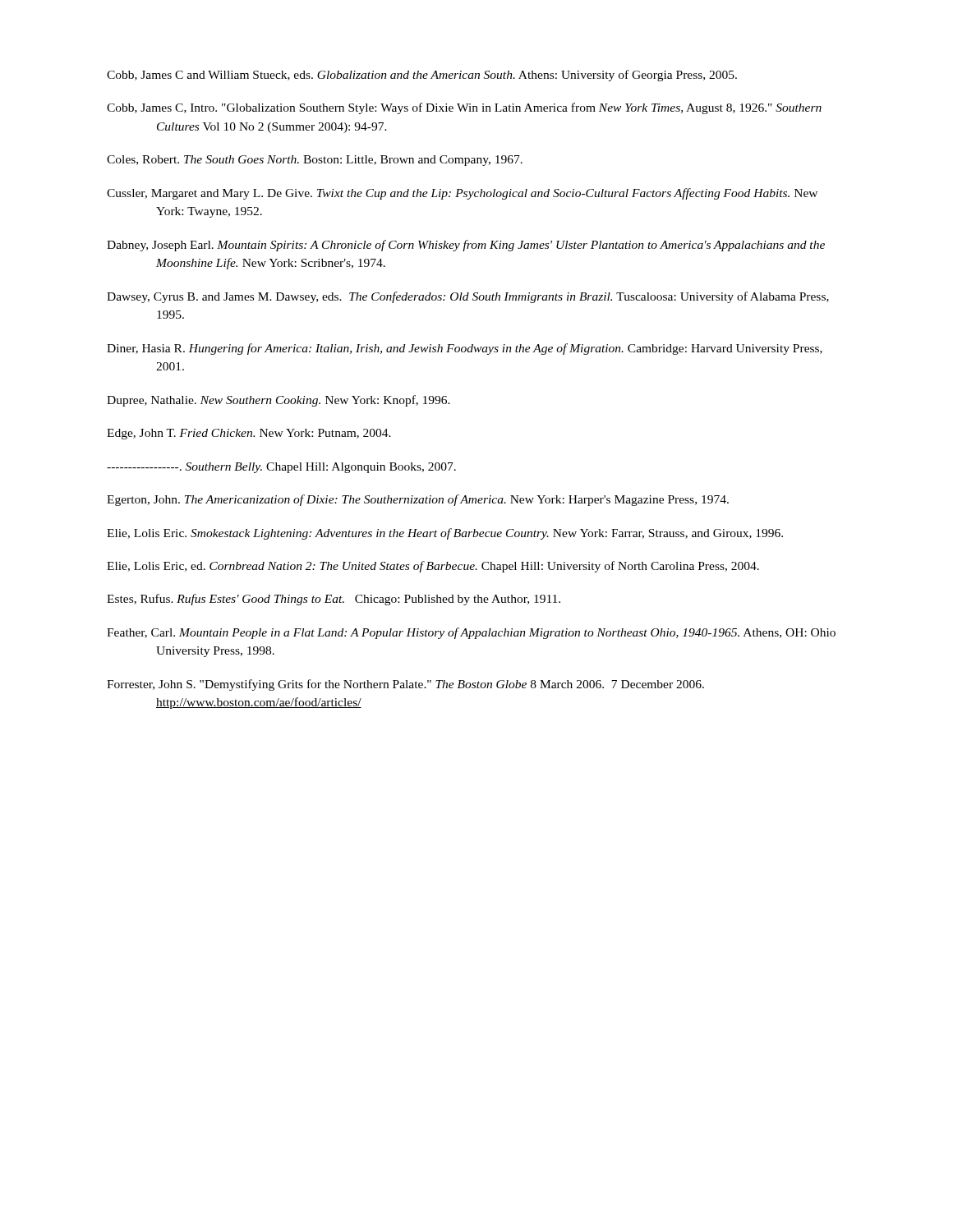Click on the text starting "Coles, Robert. The South Goes North. Boston:"

coord(315,159)
